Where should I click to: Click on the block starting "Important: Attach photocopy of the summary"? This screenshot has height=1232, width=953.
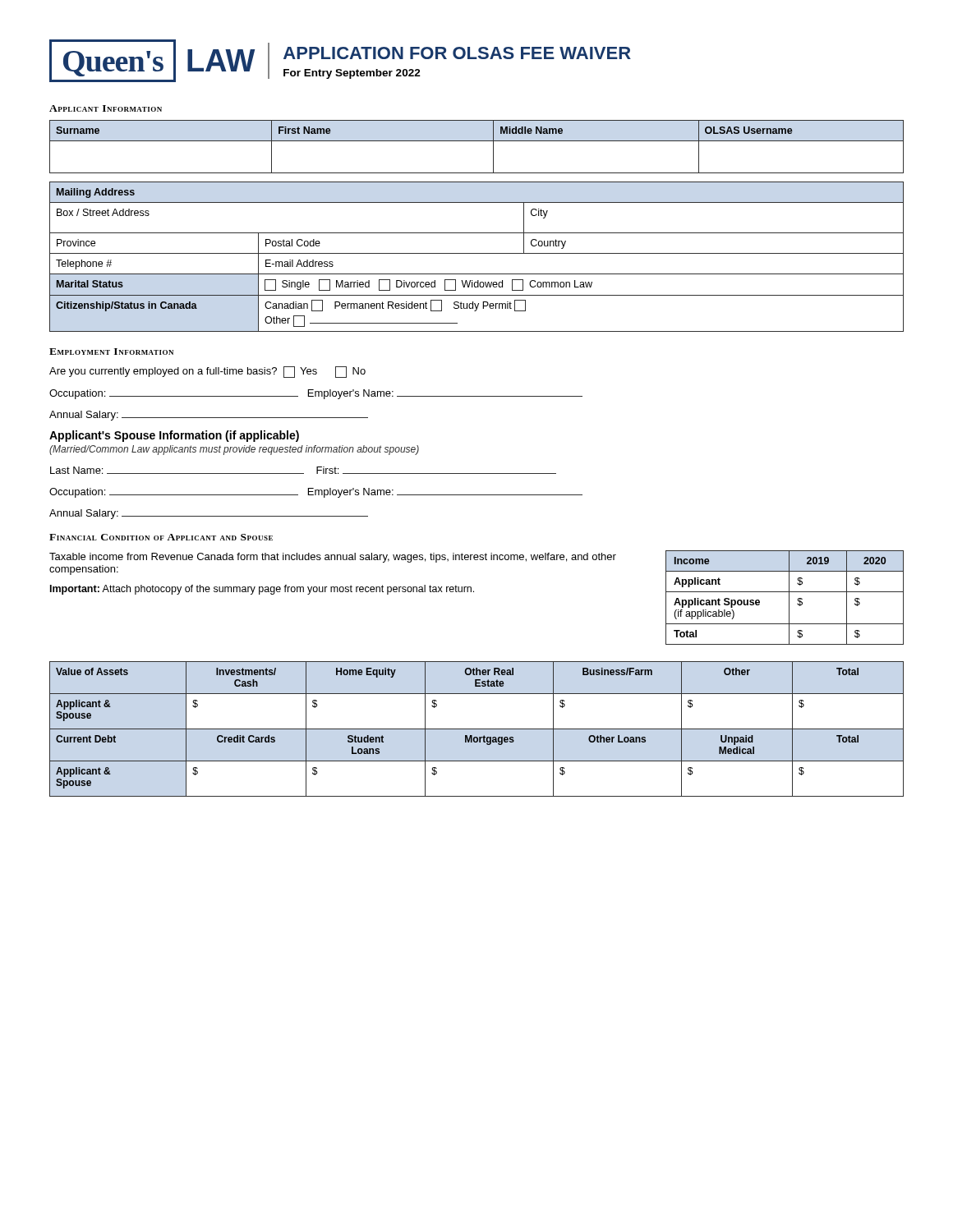[262, 589]
